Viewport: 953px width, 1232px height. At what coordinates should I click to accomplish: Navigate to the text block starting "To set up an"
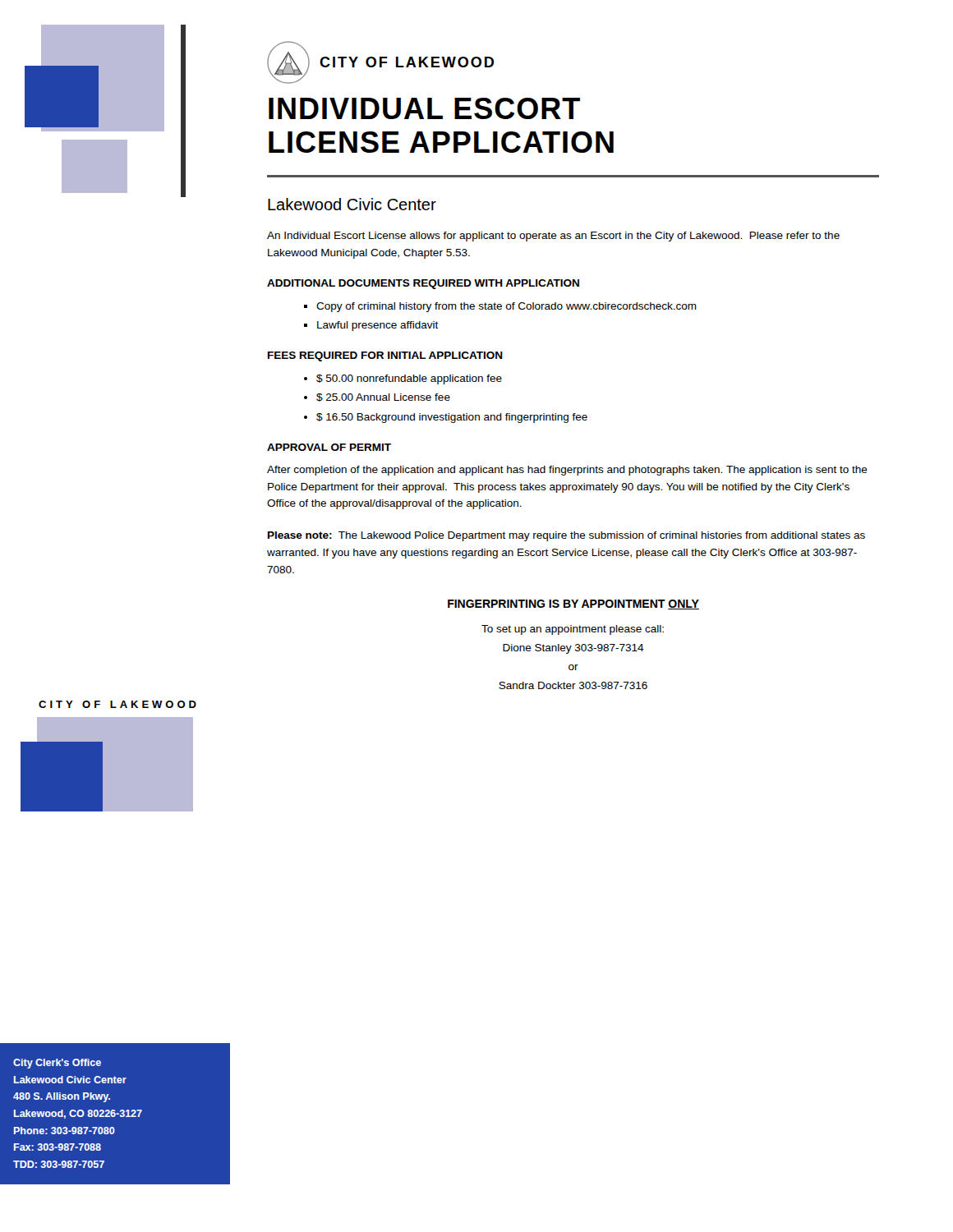[573, 657]
